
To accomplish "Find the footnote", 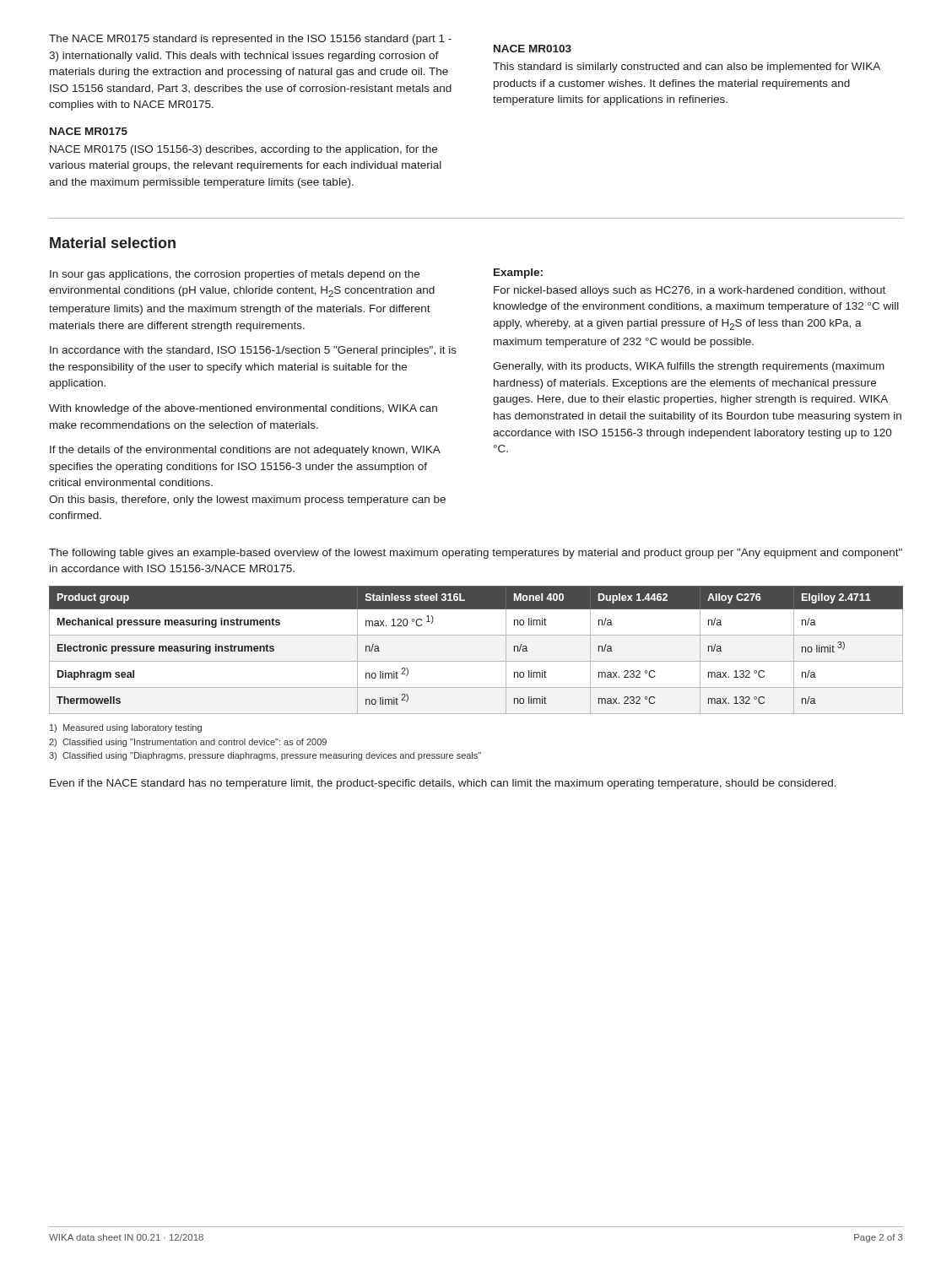I will click(x=265, y=742).
